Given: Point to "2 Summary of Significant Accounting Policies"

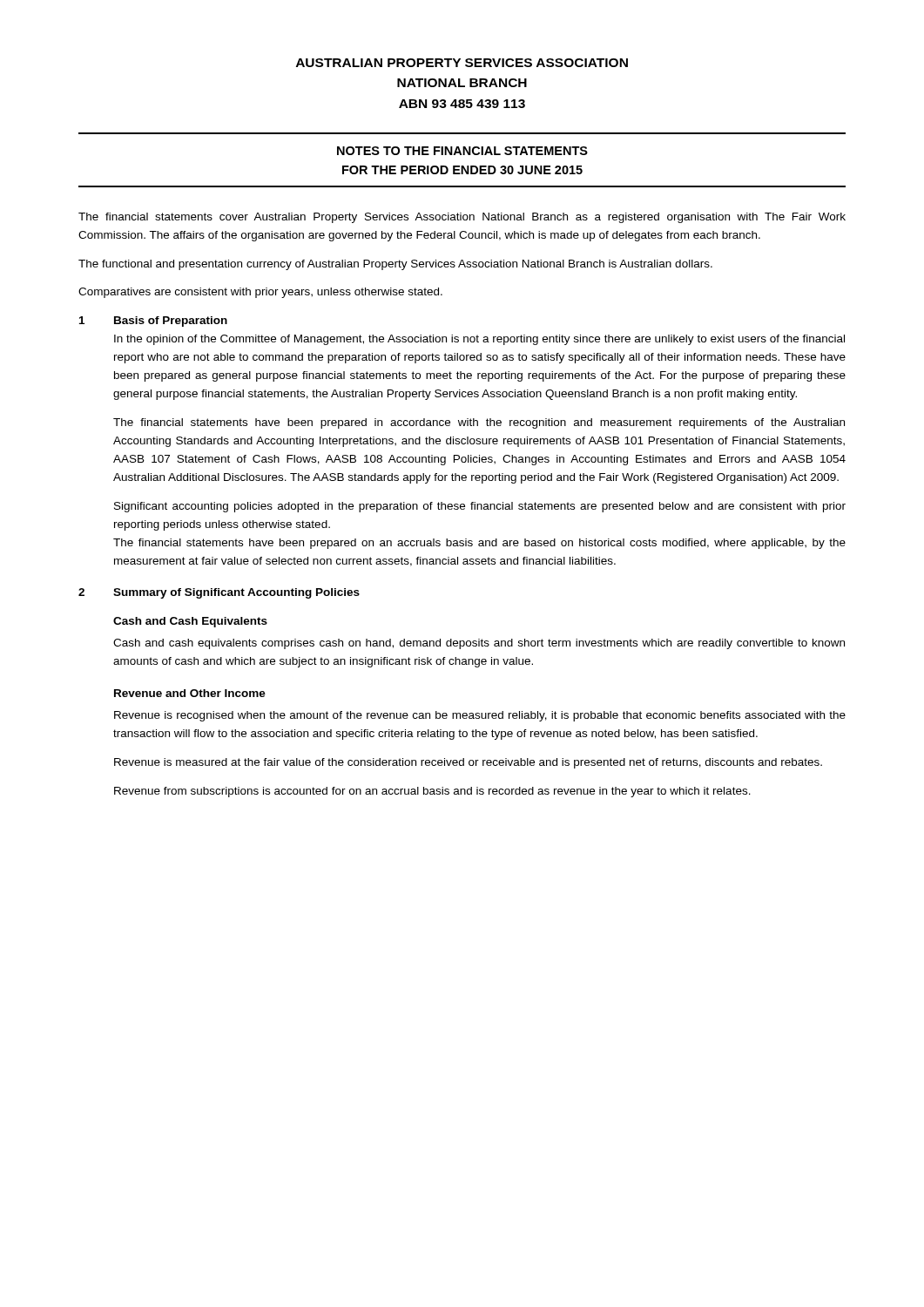Looking at the screenshot, I should pos(219,592).
